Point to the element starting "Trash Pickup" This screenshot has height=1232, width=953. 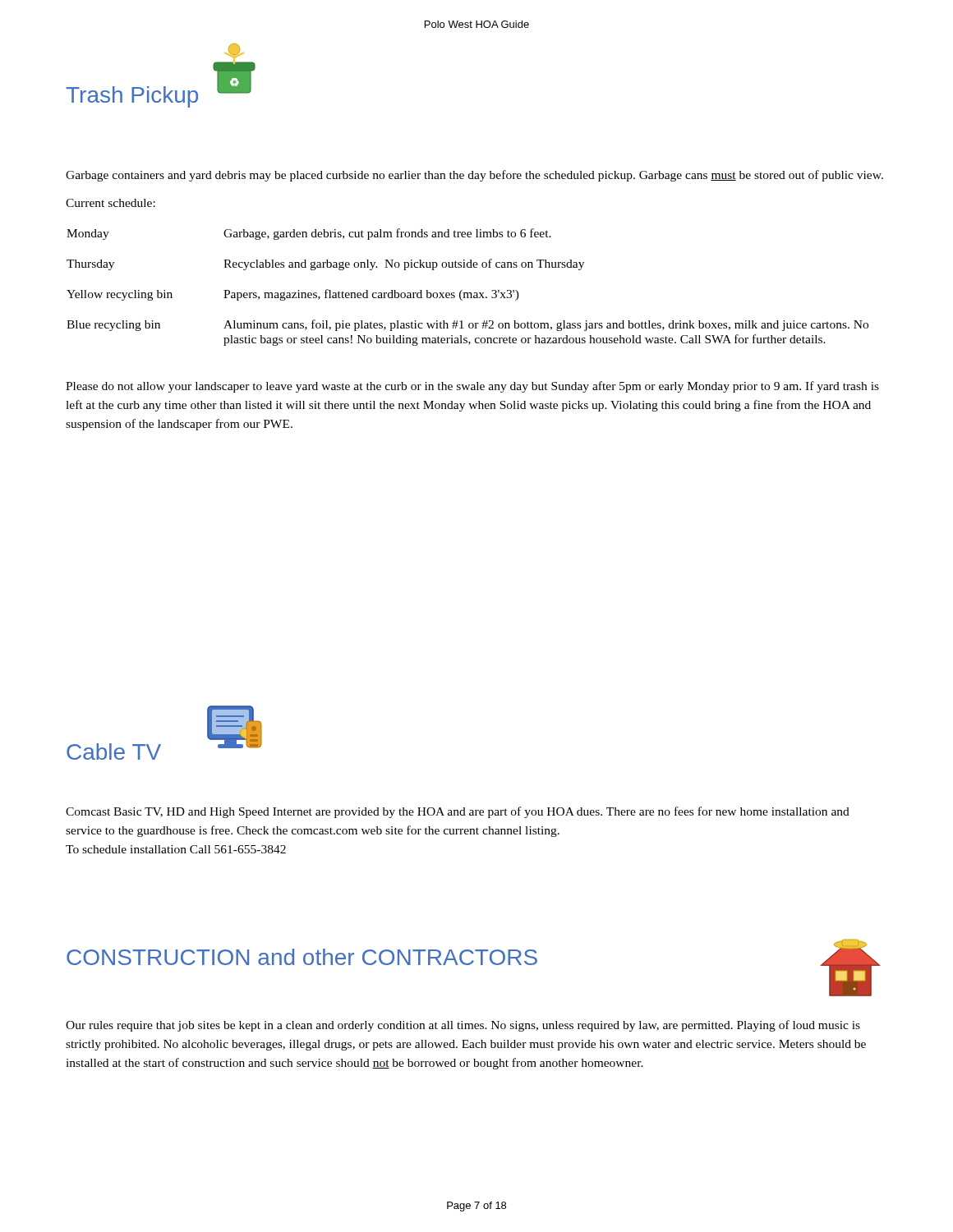(x=132, y=95)
